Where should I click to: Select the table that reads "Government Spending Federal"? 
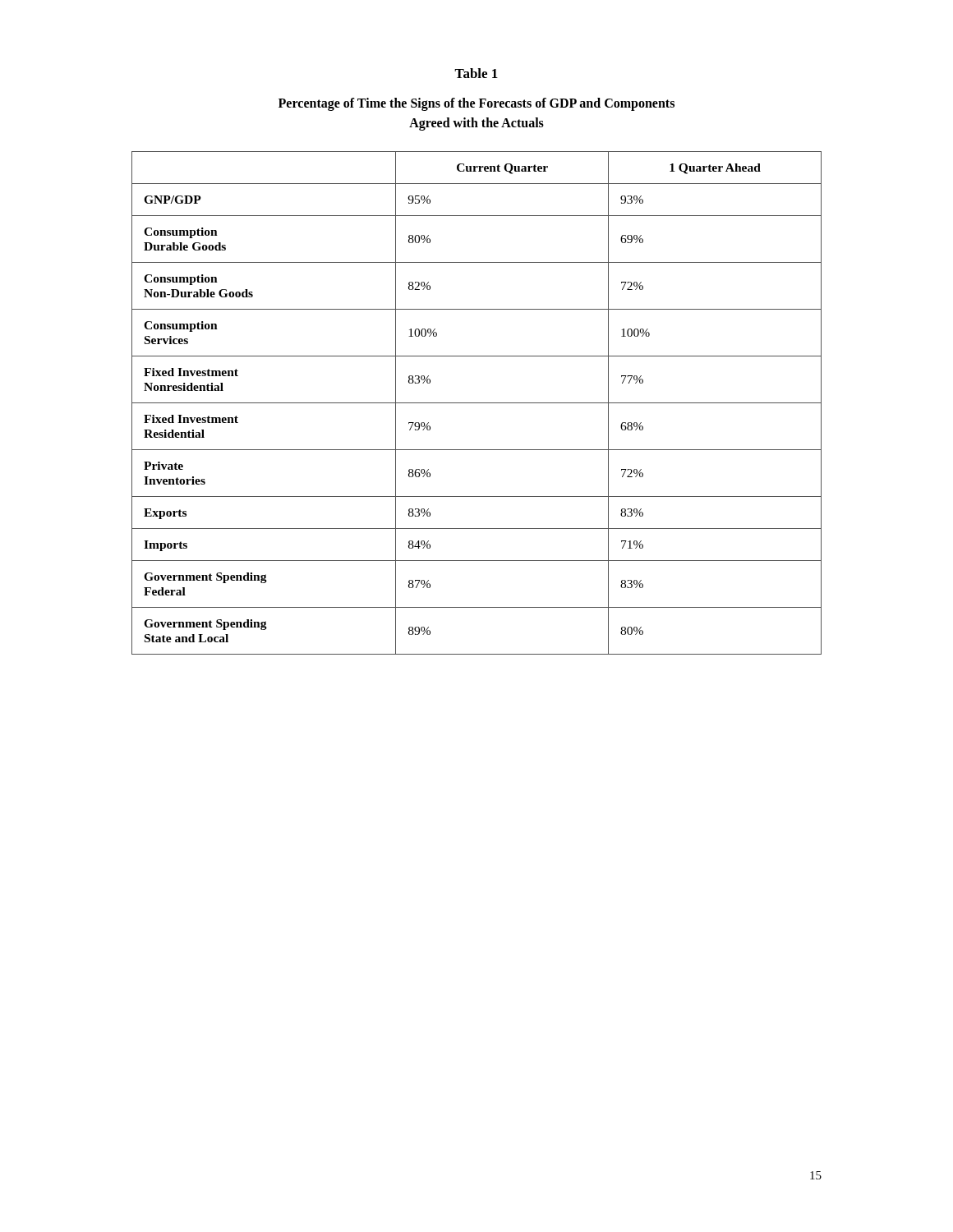click(476, 403)
